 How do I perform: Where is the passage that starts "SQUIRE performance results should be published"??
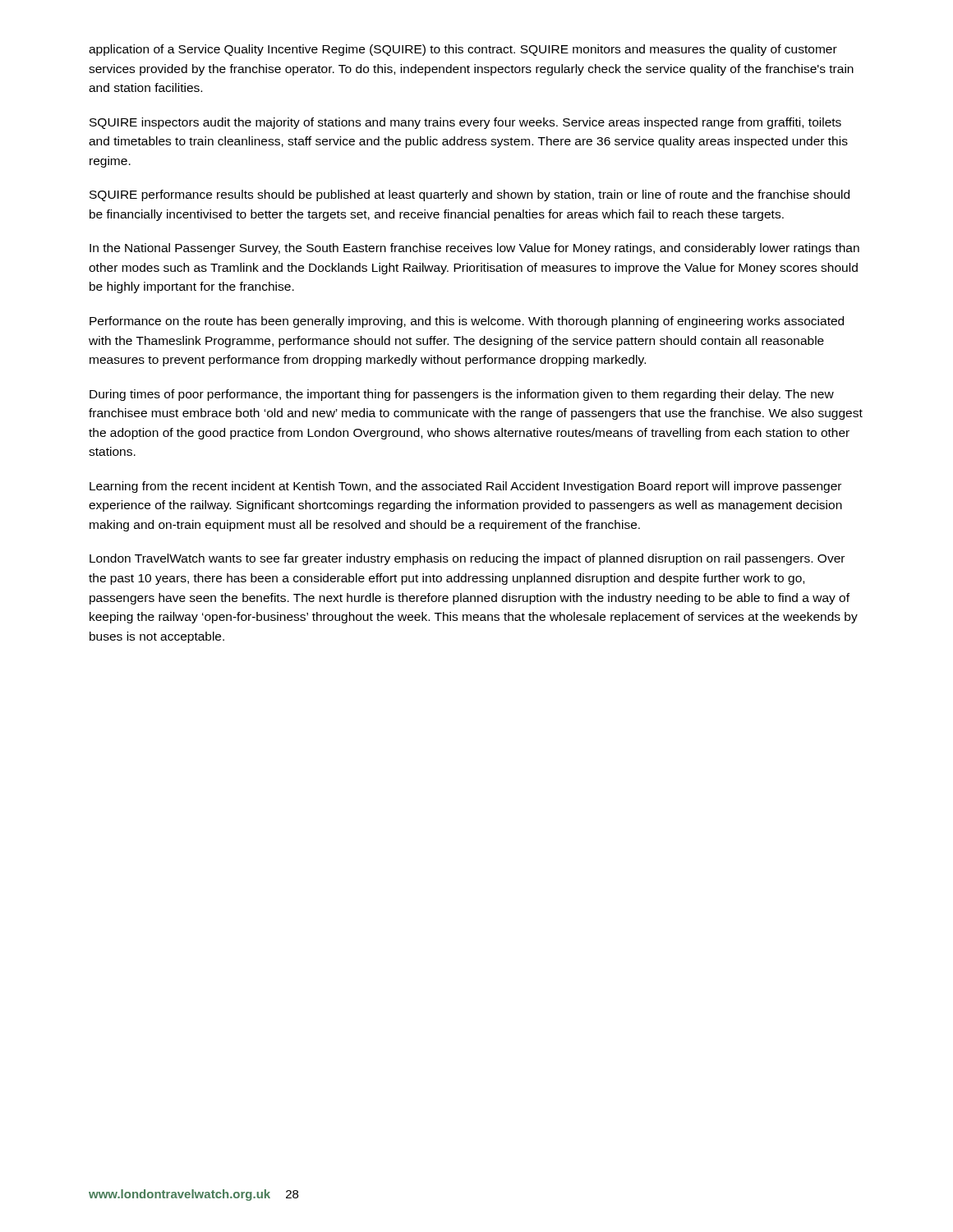tap(470, 204)
